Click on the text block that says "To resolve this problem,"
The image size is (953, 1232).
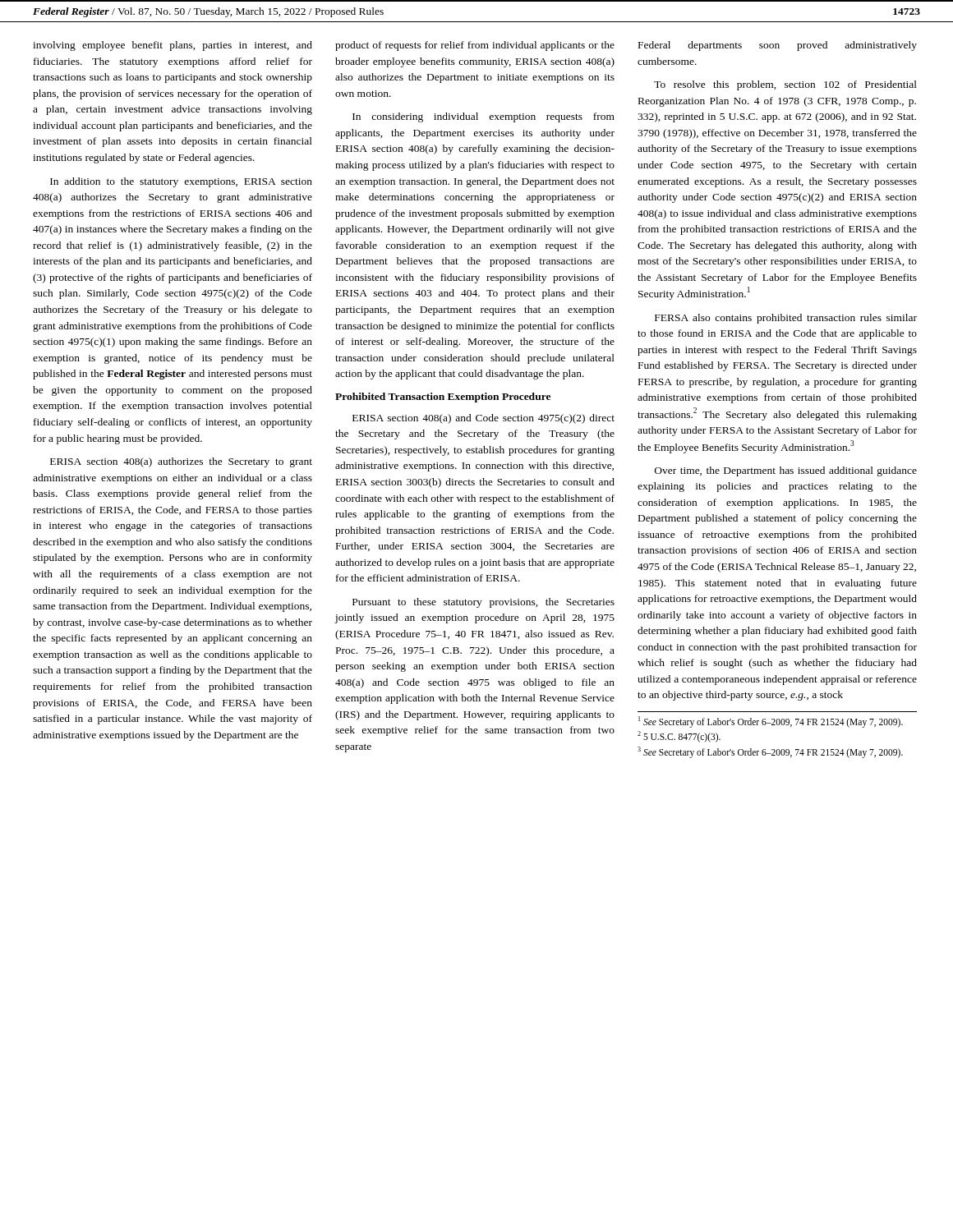click(777, 189)
